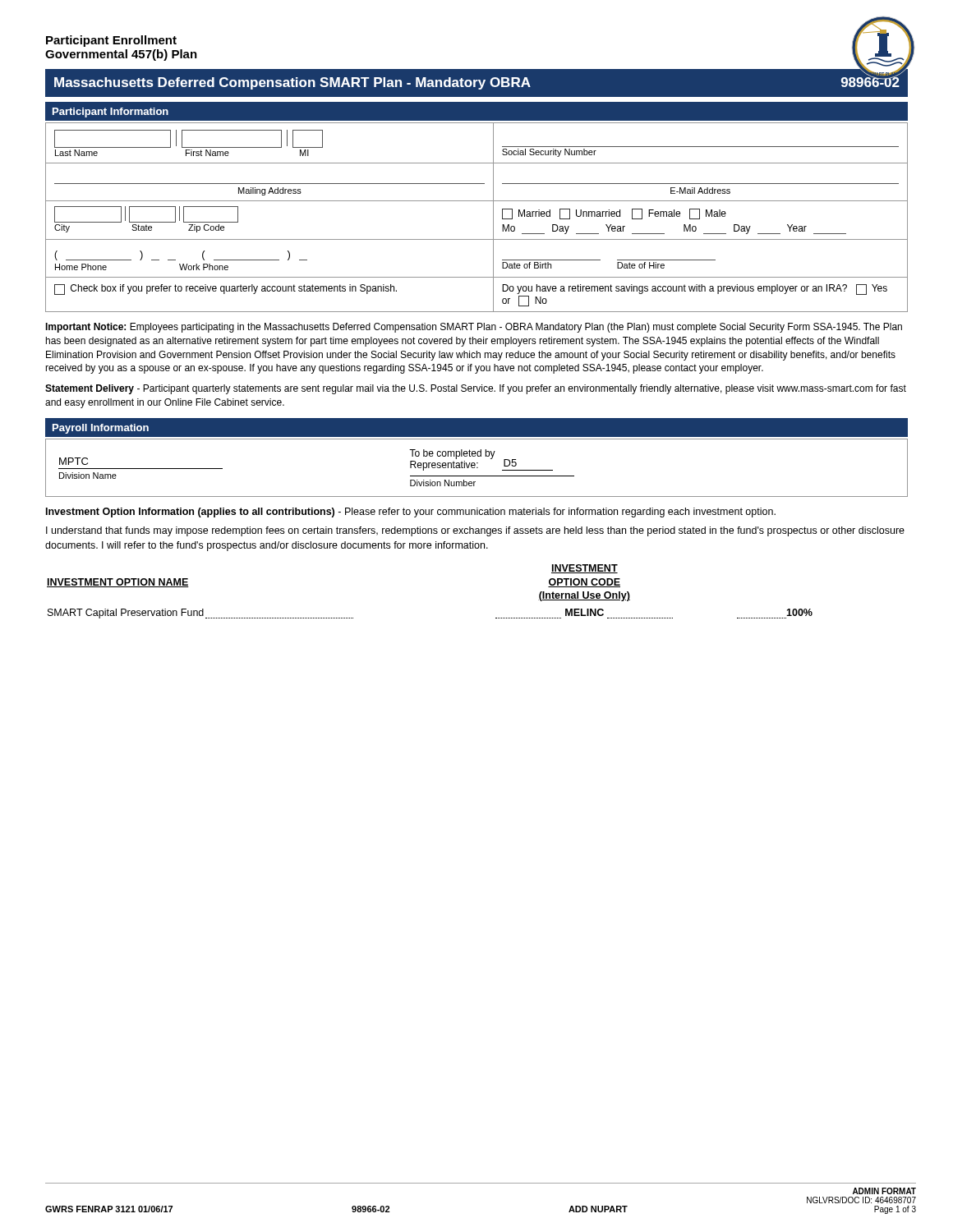The image size is (953, 1232).
Task: Click on the logo
Action: point(883,48)
